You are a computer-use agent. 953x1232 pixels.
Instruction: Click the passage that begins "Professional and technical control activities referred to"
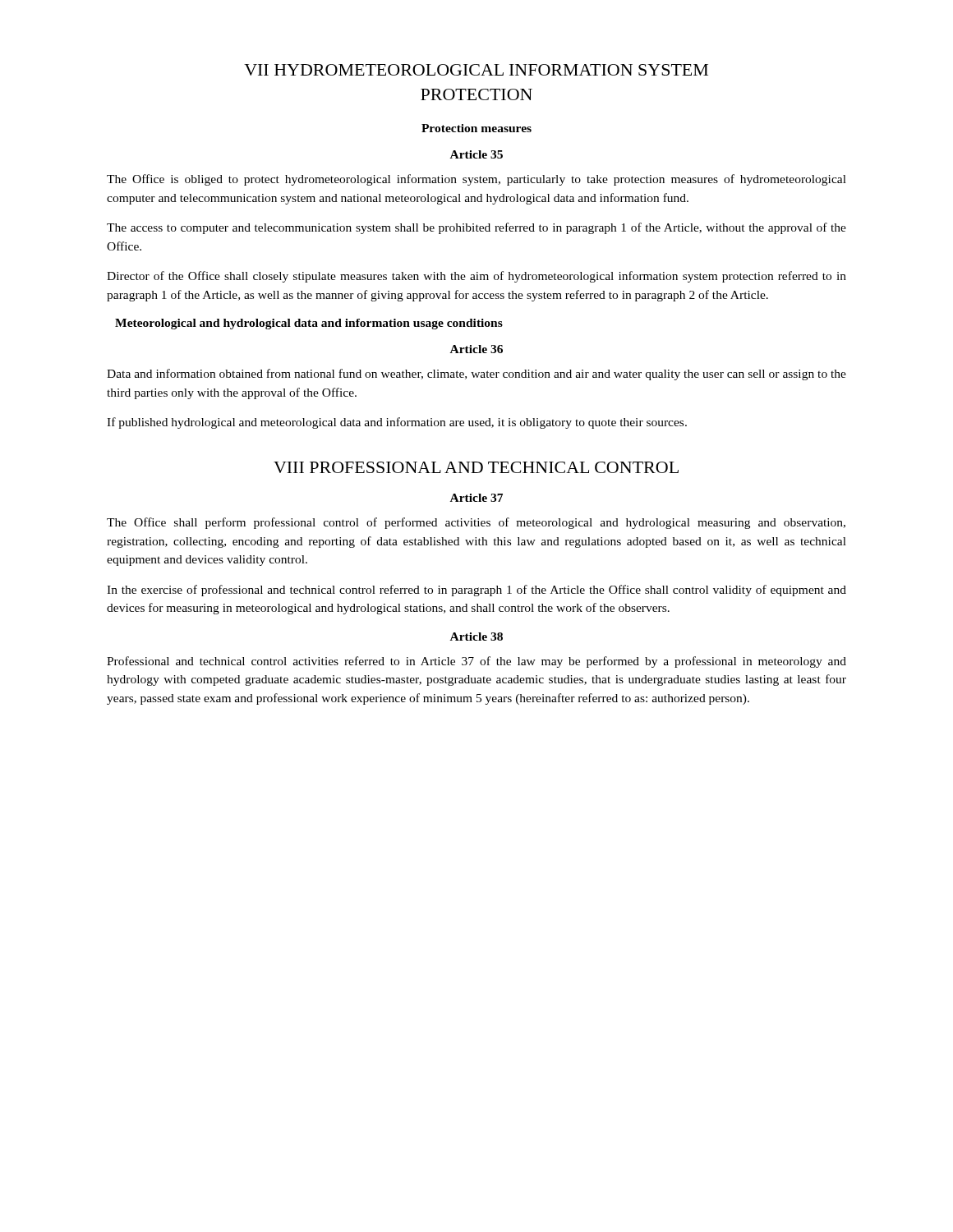[x=476, y=679]
